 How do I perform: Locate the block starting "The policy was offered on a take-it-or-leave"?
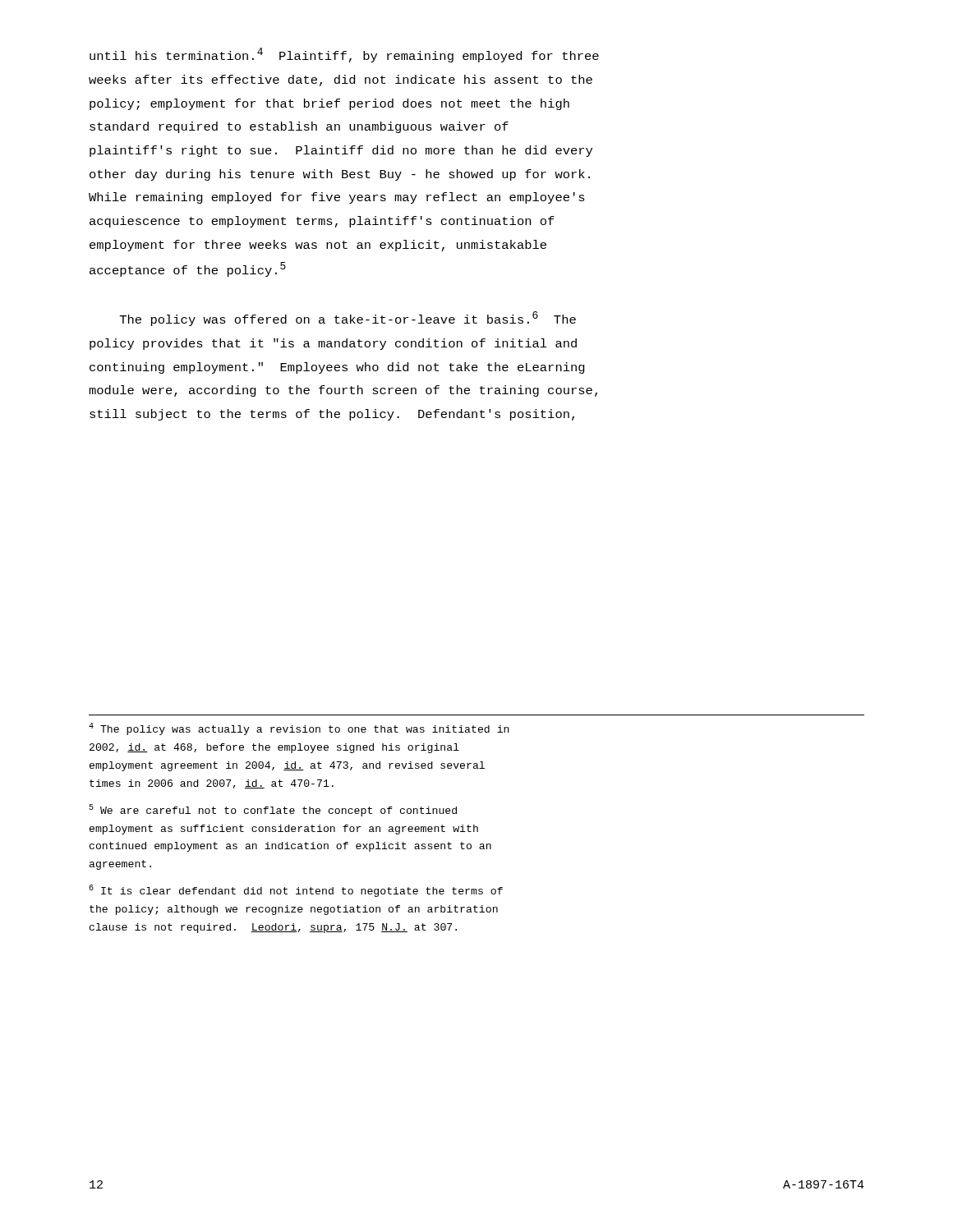click(345, 366)
